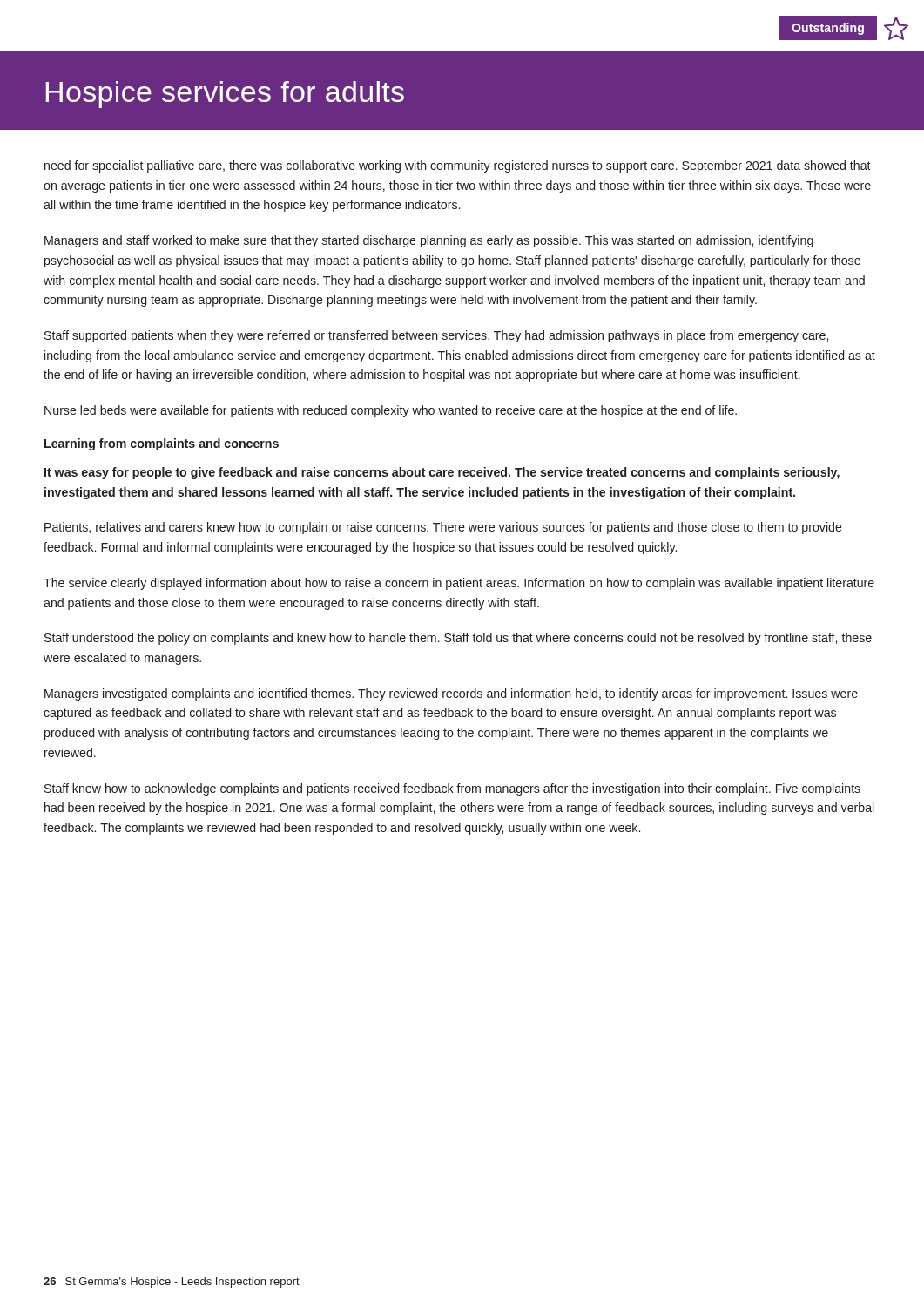Navigate to the text block starting "It was easy for people to"
924x1307 pixels.
pos(442,482)
